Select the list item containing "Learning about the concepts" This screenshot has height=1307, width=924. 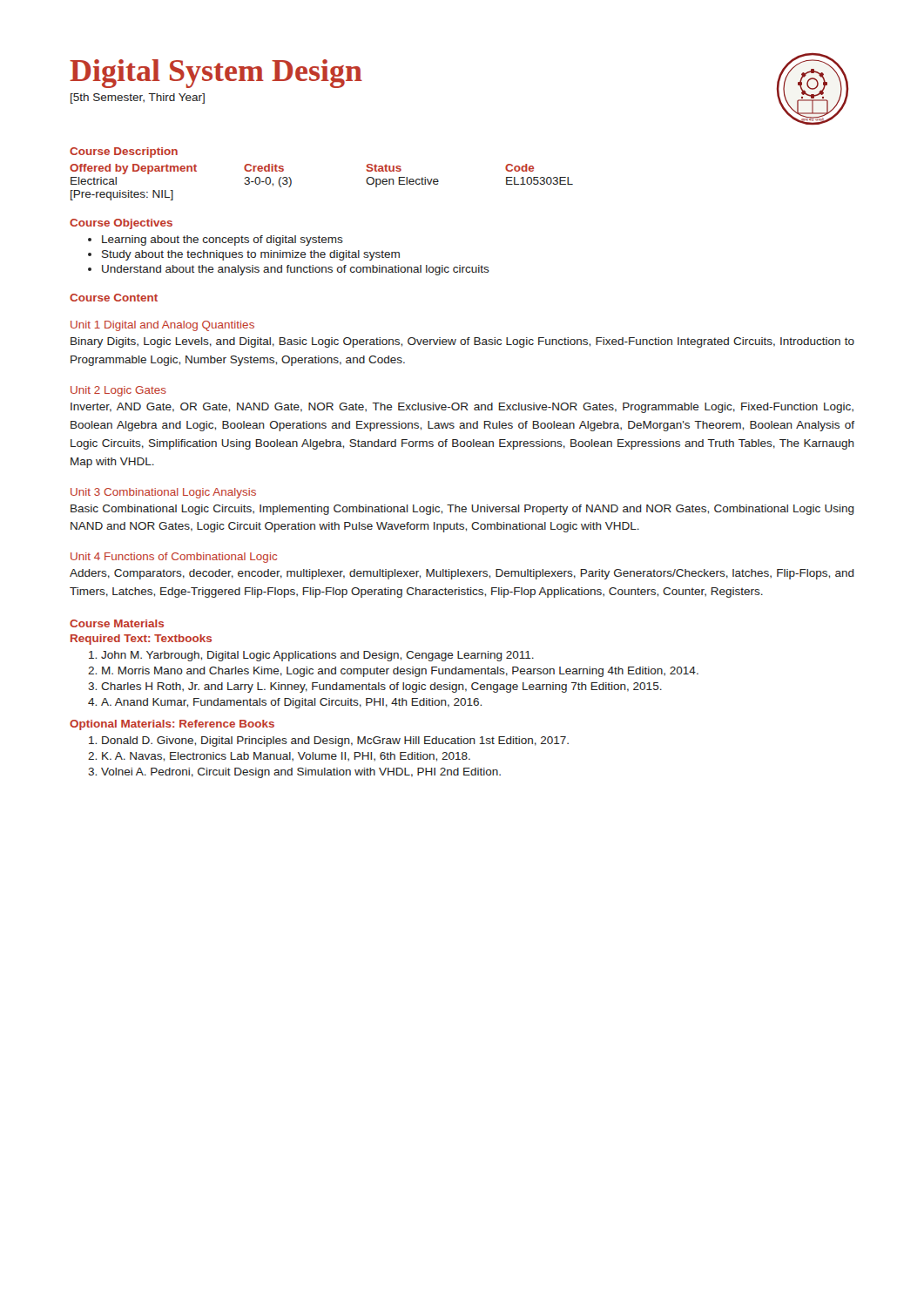point(222,239)
